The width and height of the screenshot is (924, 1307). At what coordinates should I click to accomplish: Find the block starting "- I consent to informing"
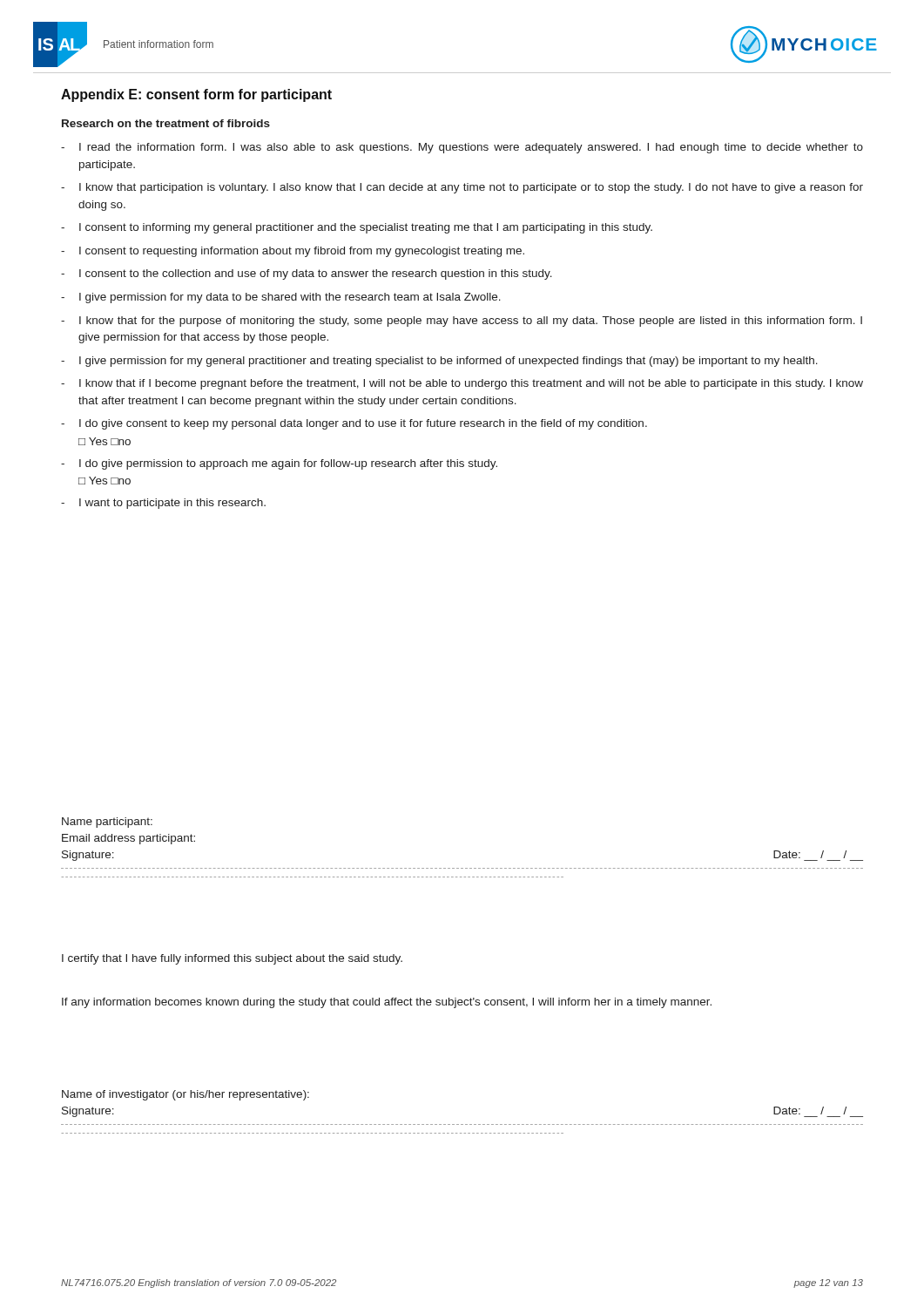point(462,227)
